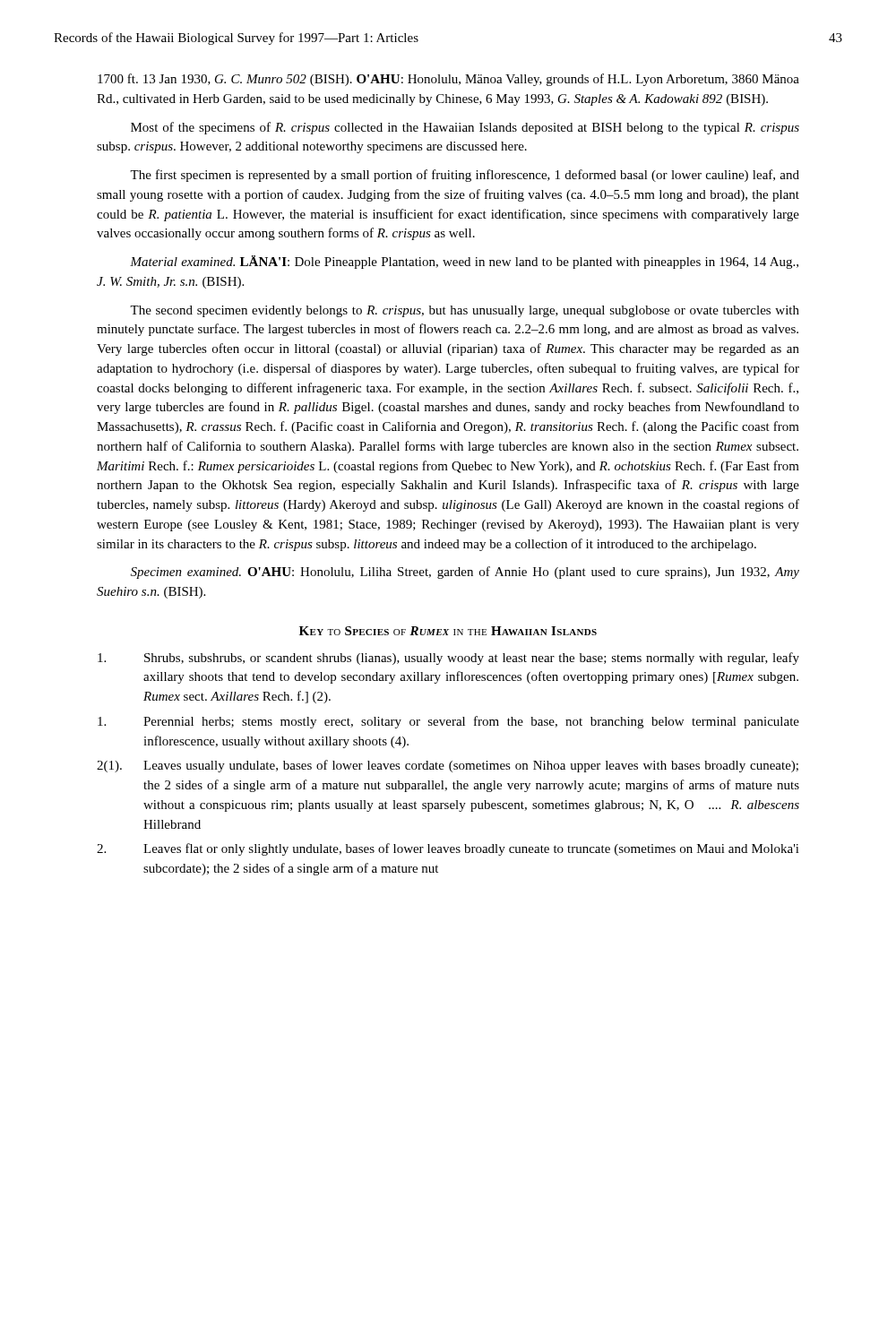Navigate to the element starting "1700 ft. 13"
Screen dimensions: 1344x896
pos(448,89)
